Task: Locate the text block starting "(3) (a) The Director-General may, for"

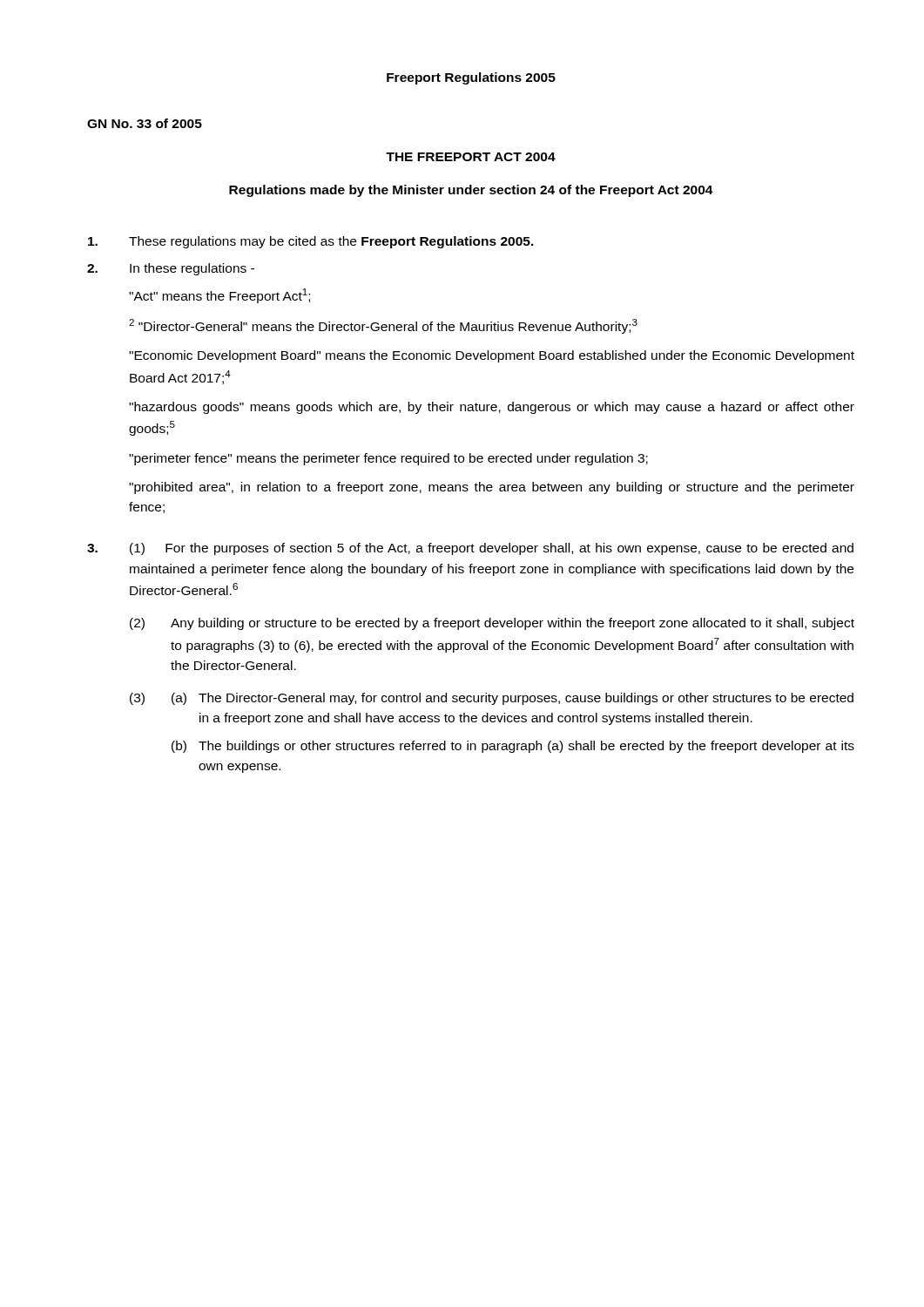Action: [x=492, y=732]
